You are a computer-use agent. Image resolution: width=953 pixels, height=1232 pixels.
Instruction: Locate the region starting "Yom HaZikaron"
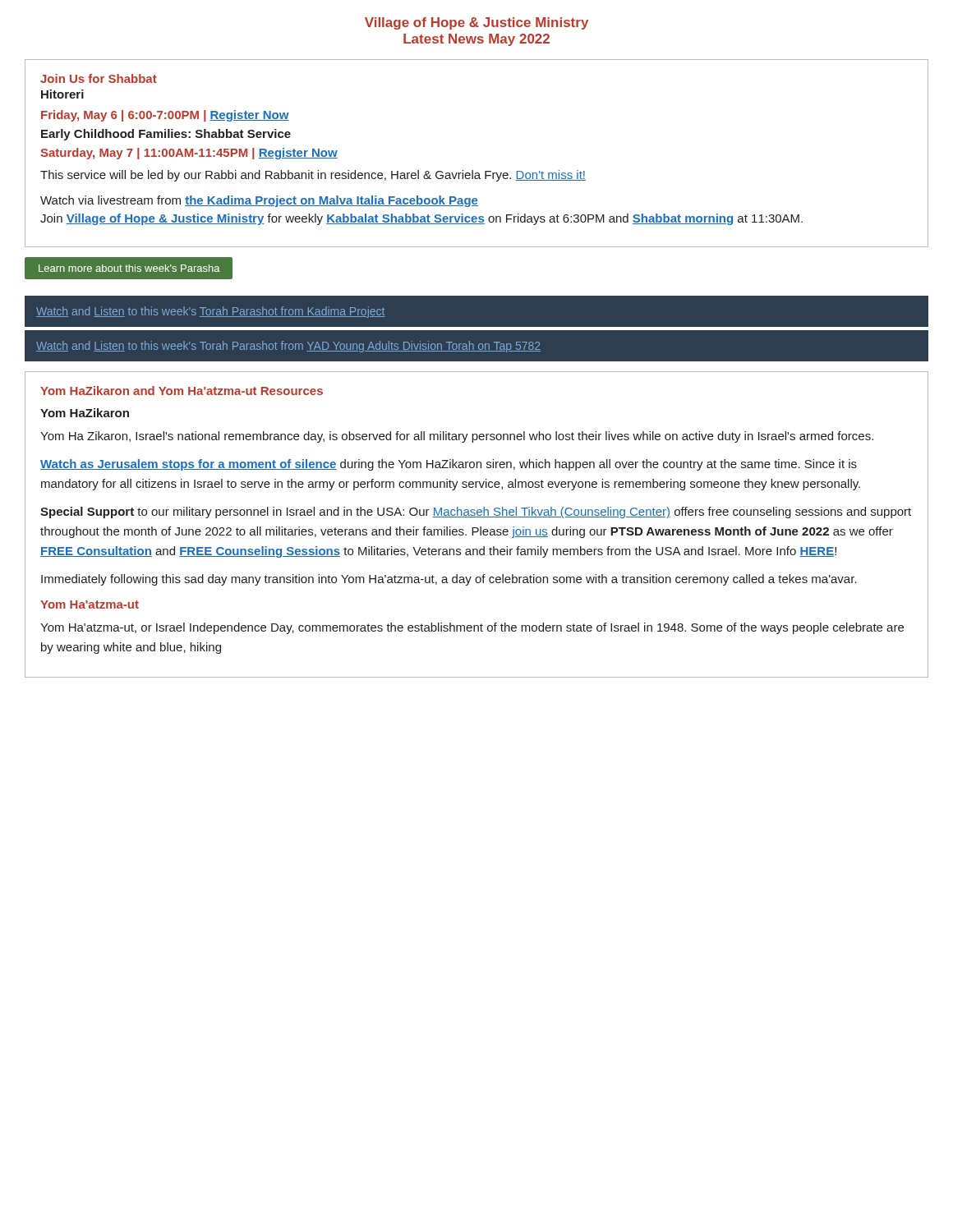click(x=85, y=413)
